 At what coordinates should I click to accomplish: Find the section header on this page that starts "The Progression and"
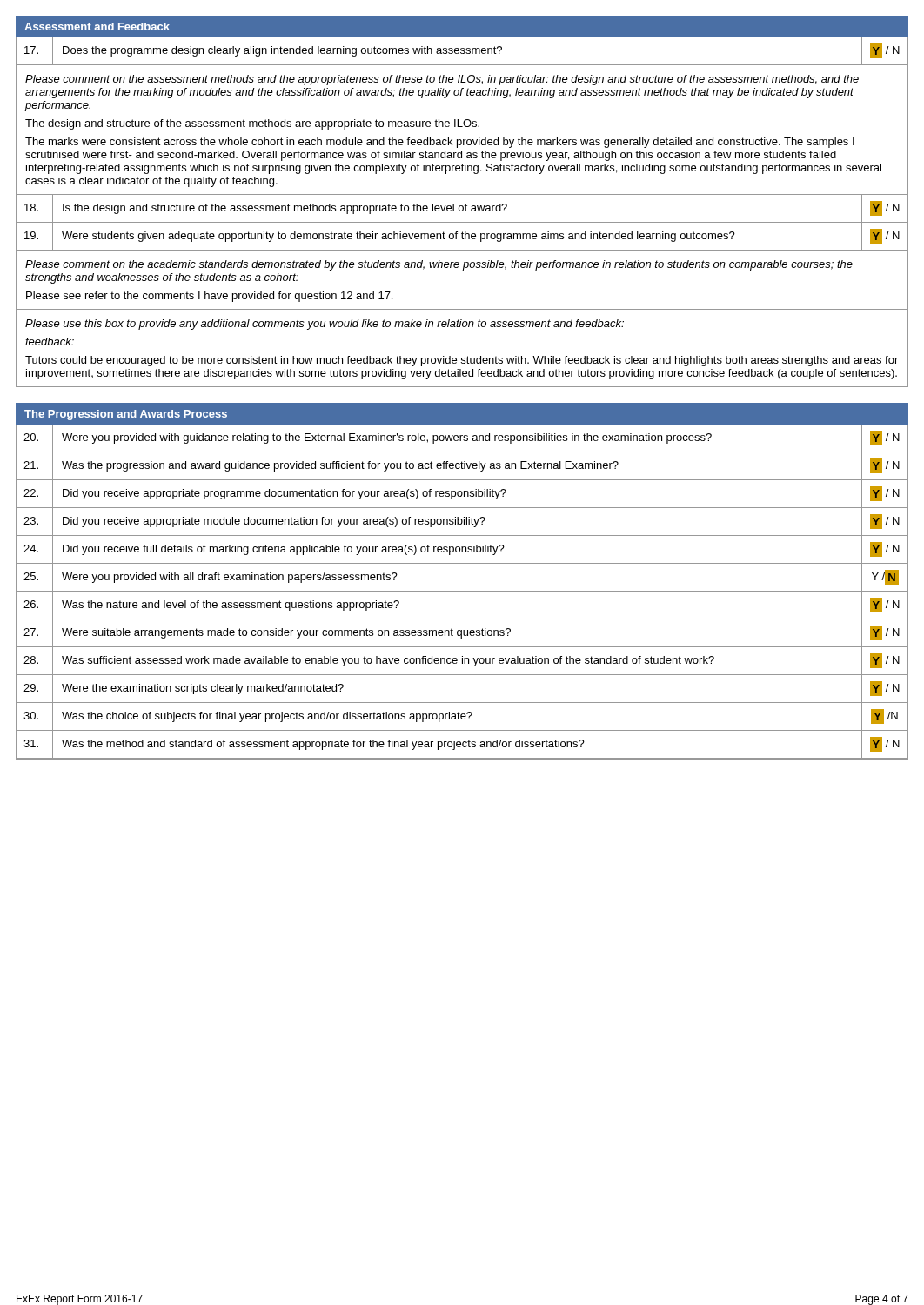click(x=126, y=414)
